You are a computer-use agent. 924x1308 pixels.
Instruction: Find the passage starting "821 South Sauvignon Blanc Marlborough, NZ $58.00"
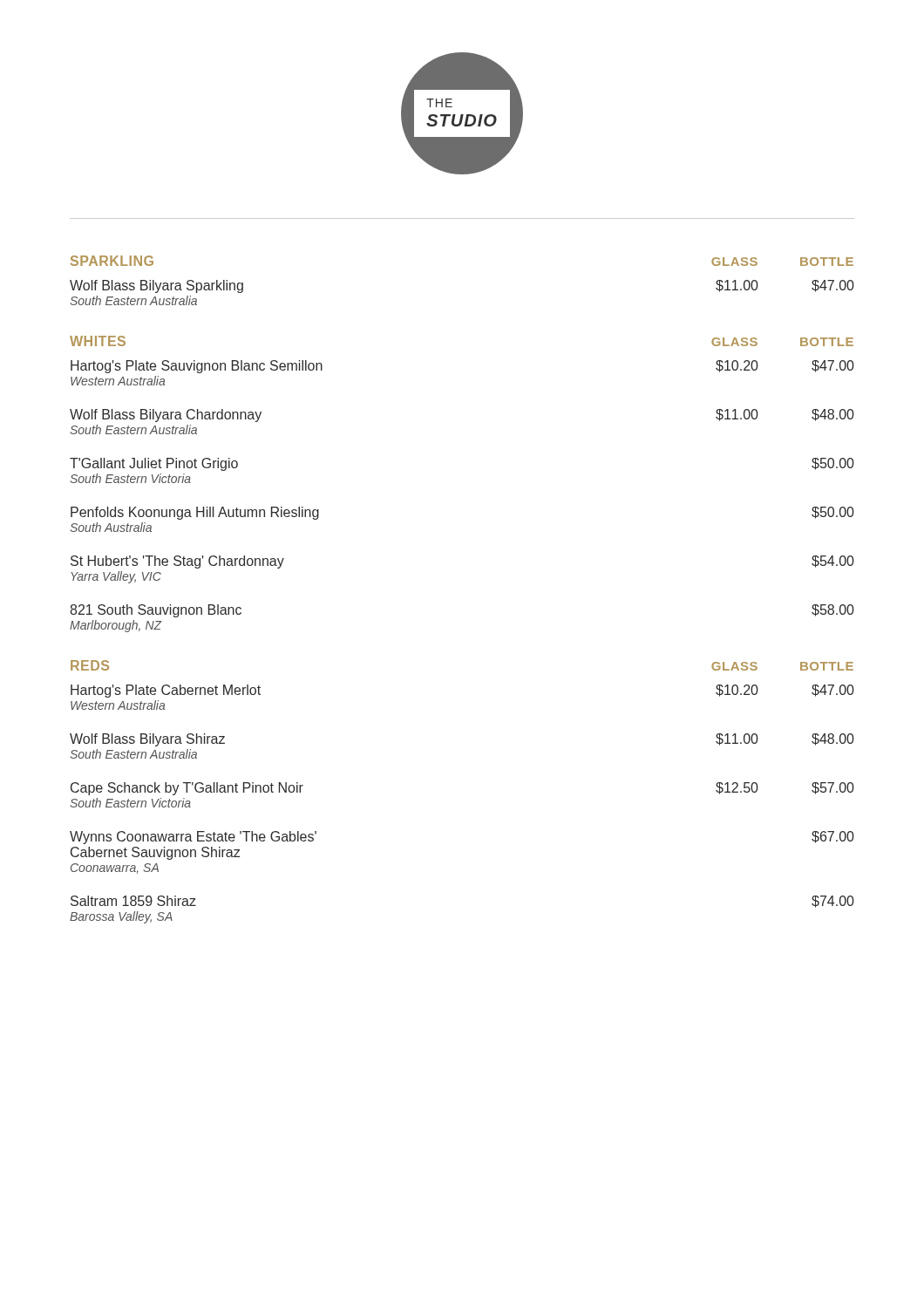pyautogui.click(x=156, y=611)
